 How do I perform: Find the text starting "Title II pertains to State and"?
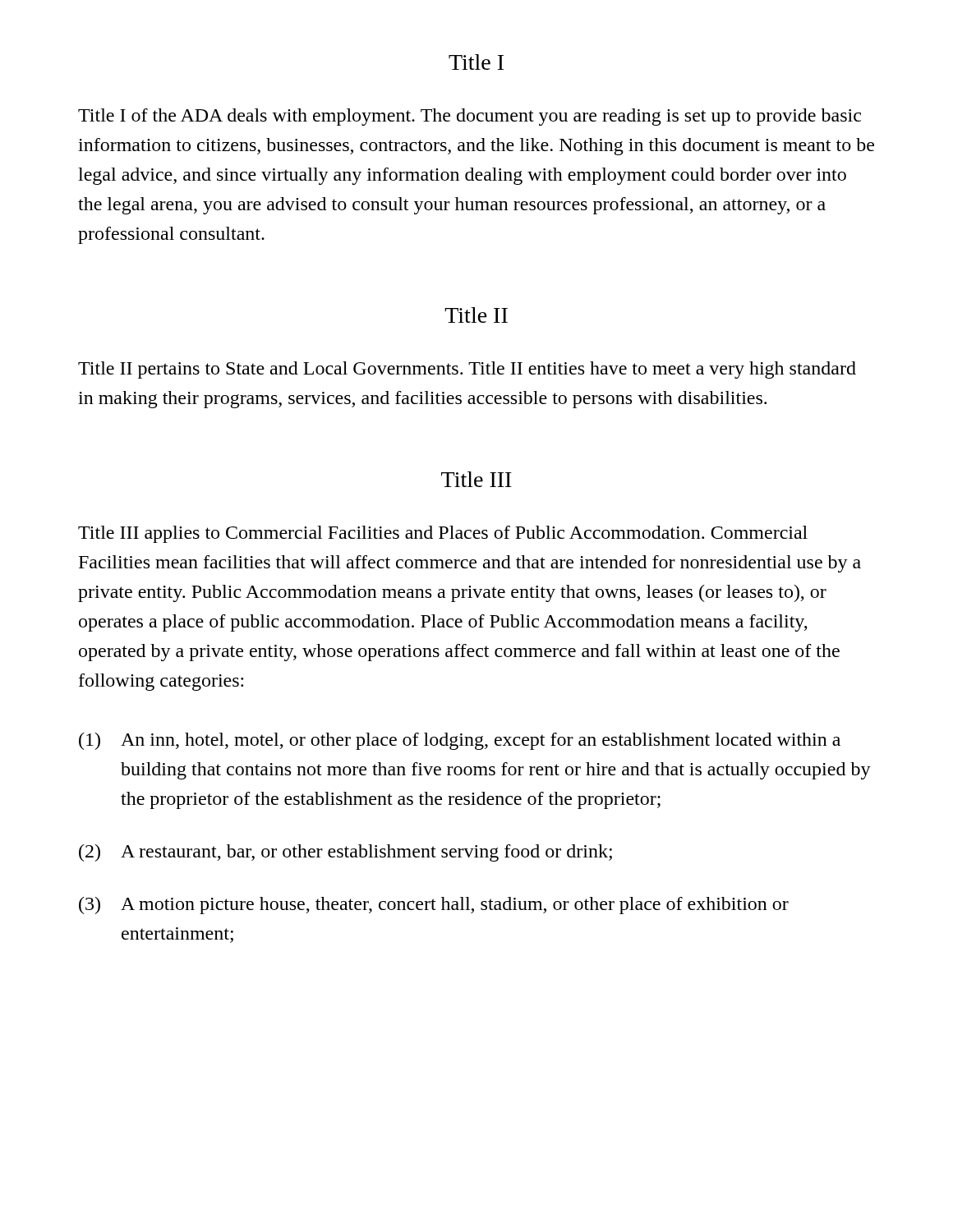(x=467, y=383)
